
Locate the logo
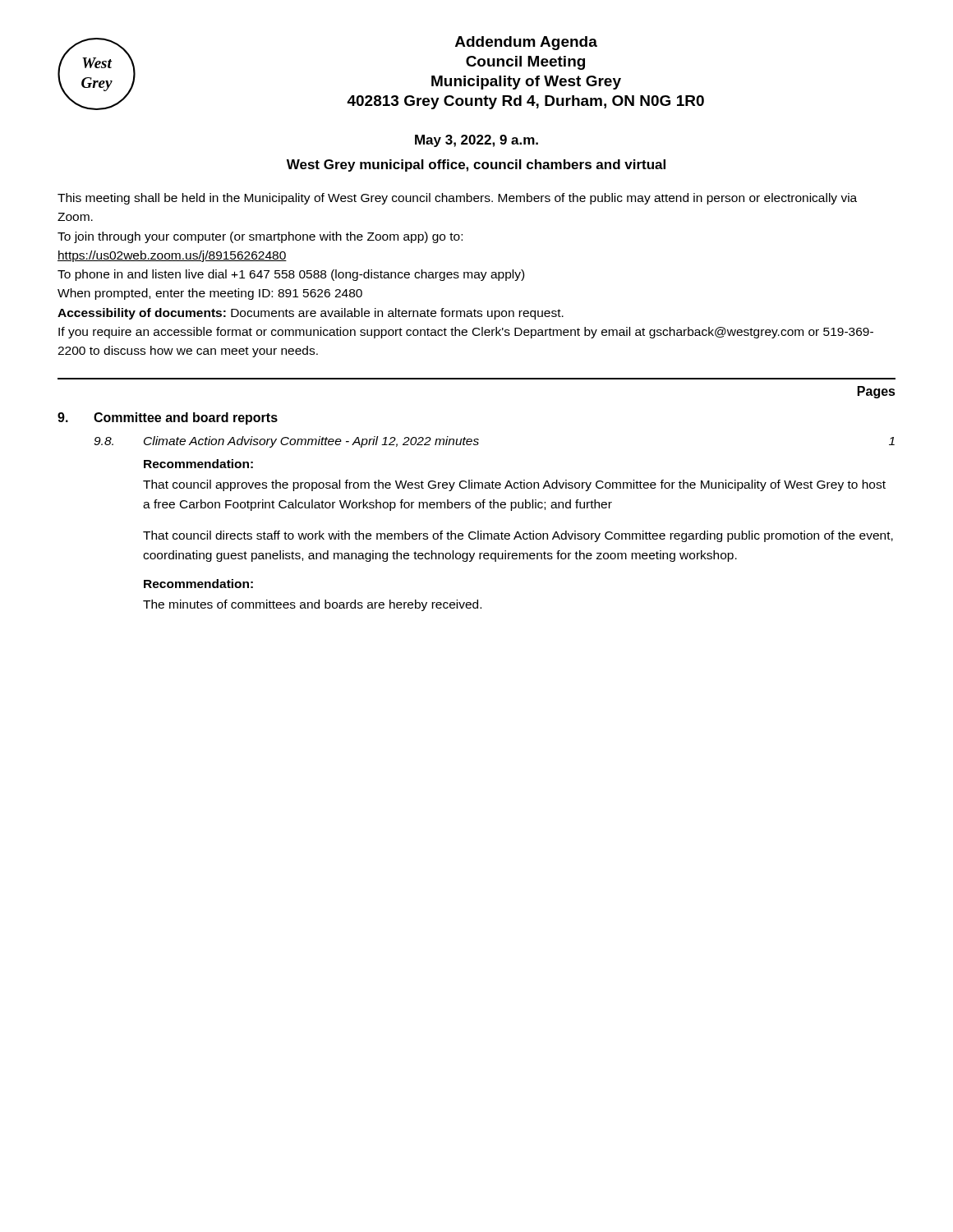tap(103, 76)
